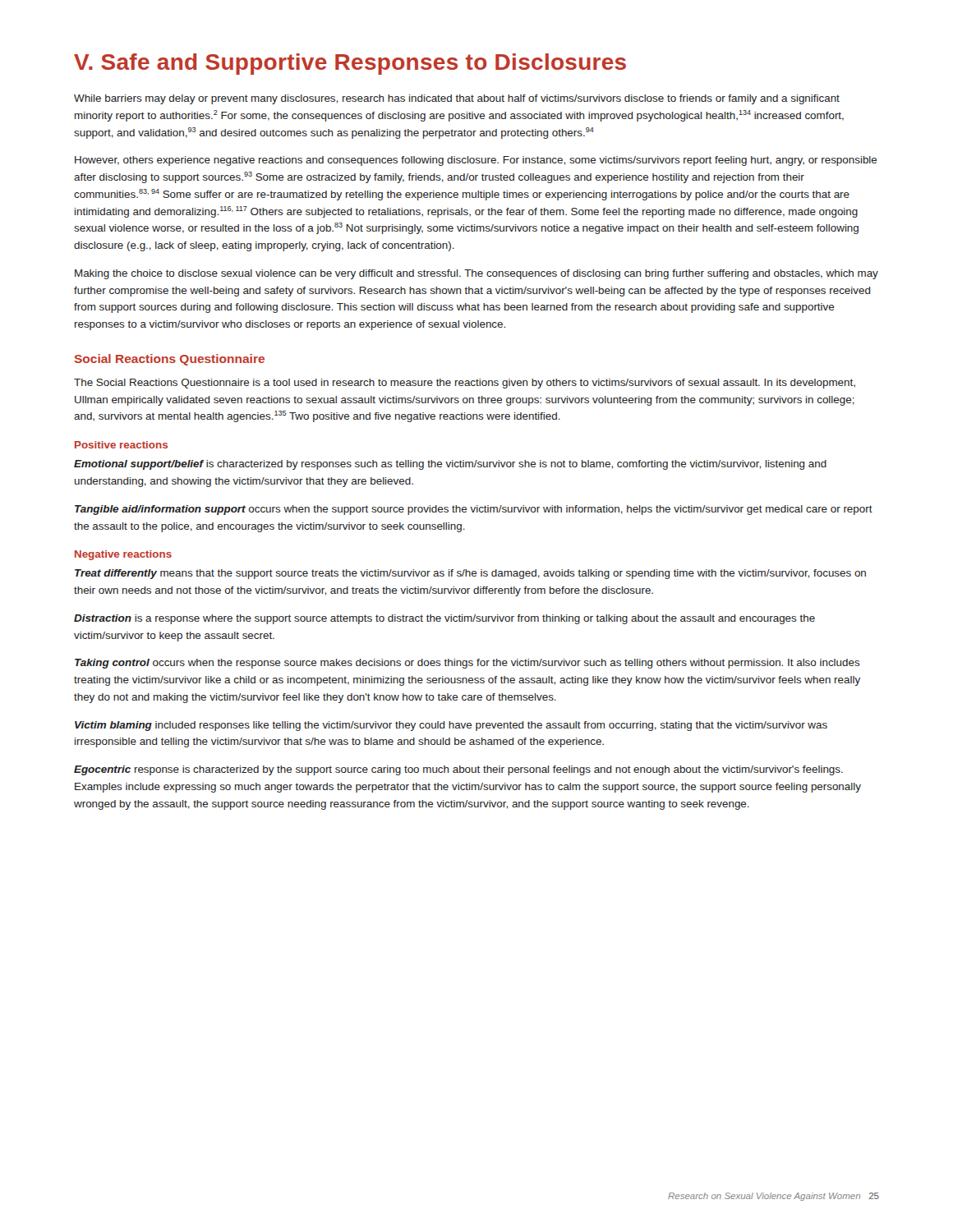Image resolution: width=953 pixels, height=1232 pixels.
Task: Locate the text block with the text "The Social Reactions Questionnaire is a tool used"
Action: 476,400
